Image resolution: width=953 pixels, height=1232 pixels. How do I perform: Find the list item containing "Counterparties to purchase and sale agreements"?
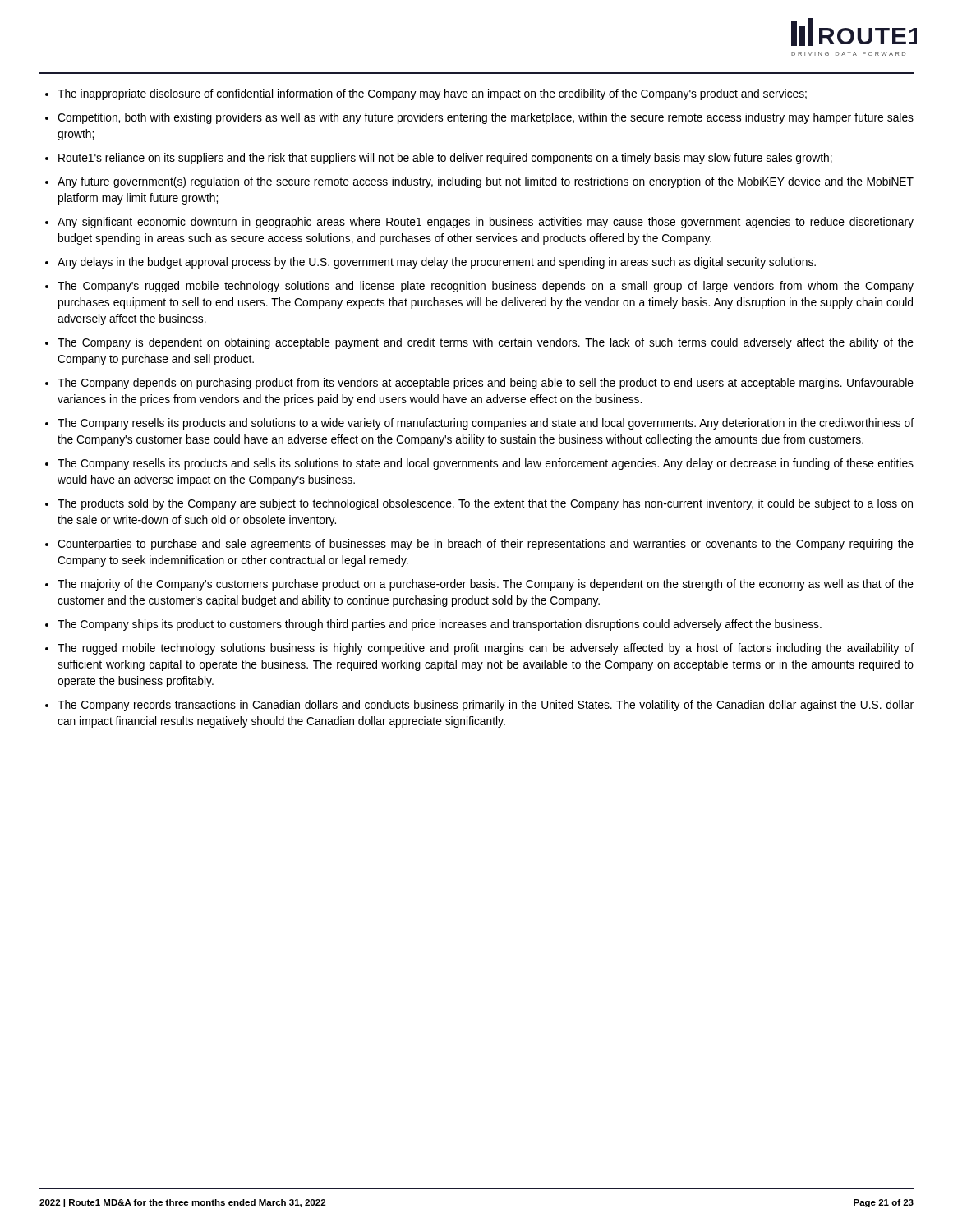click(486, 552)
